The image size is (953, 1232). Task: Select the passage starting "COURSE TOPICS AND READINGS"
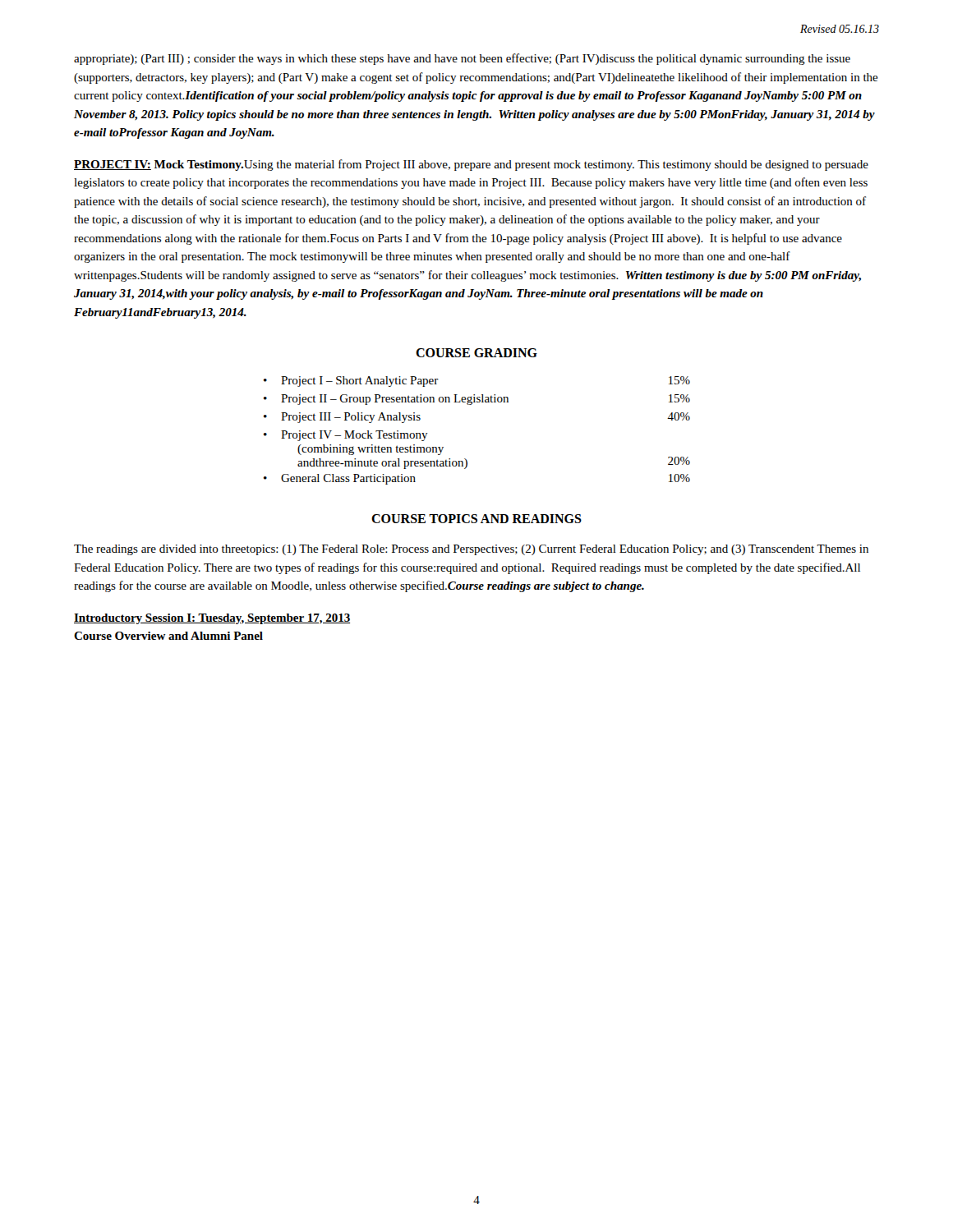pos(476,519)
